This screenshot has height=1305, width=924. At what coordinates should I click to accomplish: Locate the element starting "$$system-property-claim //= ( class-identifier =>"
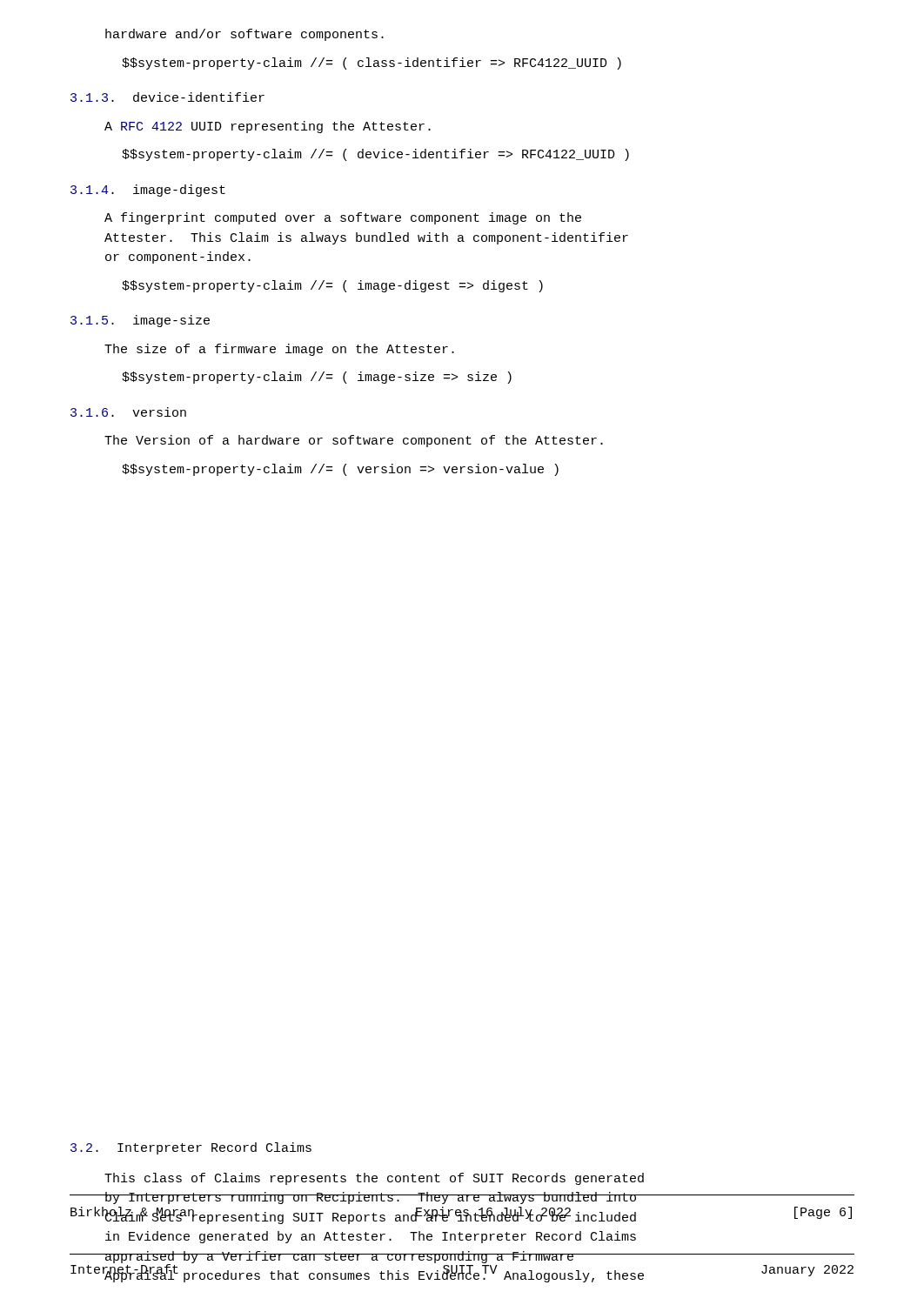[x=372, y=63]
